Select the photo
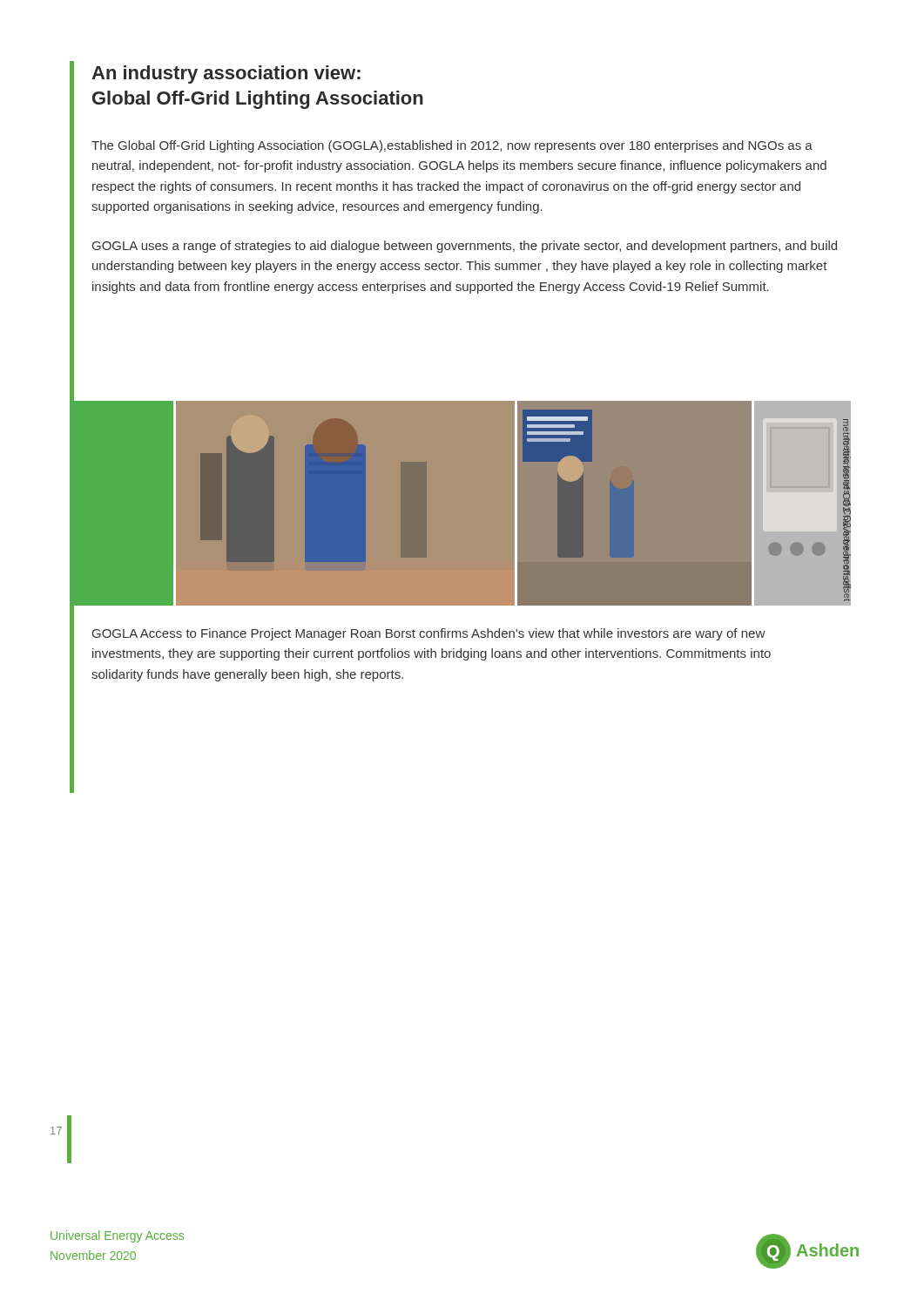924x1307 pixels. 460,503
